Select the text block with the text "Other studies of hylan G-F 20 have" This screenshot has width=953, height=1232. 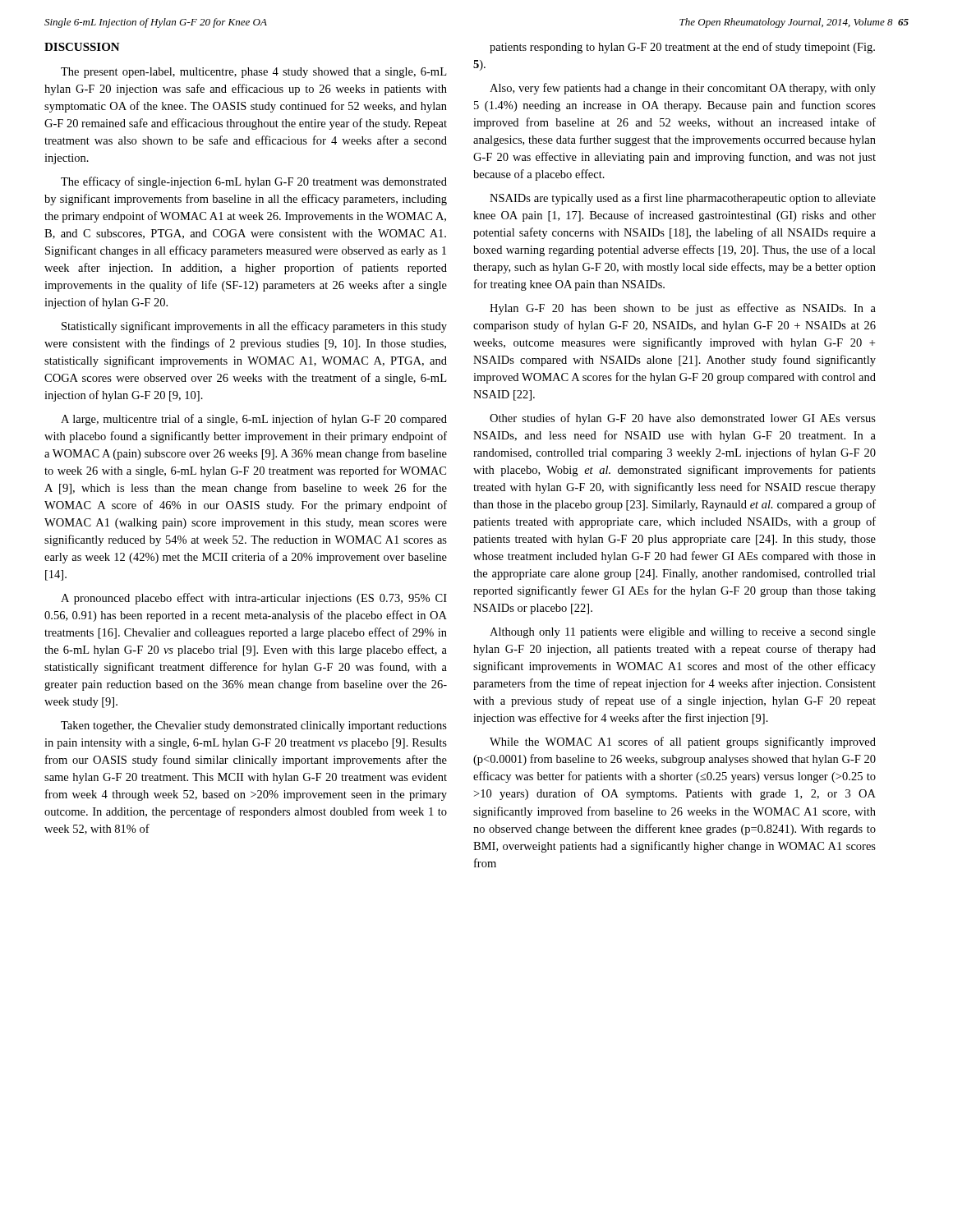(675, 514)
